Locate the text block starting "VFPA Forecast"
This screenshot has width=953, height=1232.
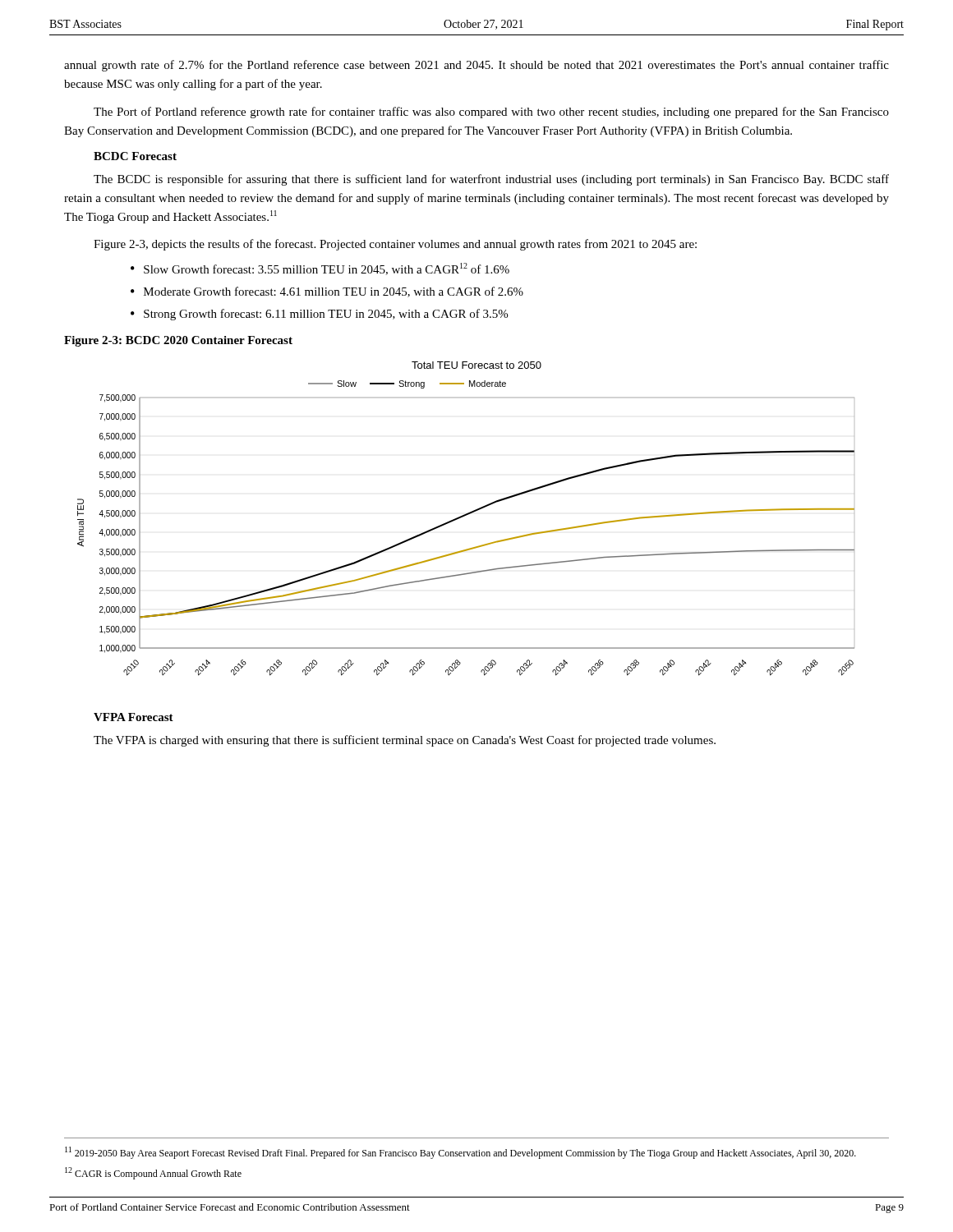133,717
